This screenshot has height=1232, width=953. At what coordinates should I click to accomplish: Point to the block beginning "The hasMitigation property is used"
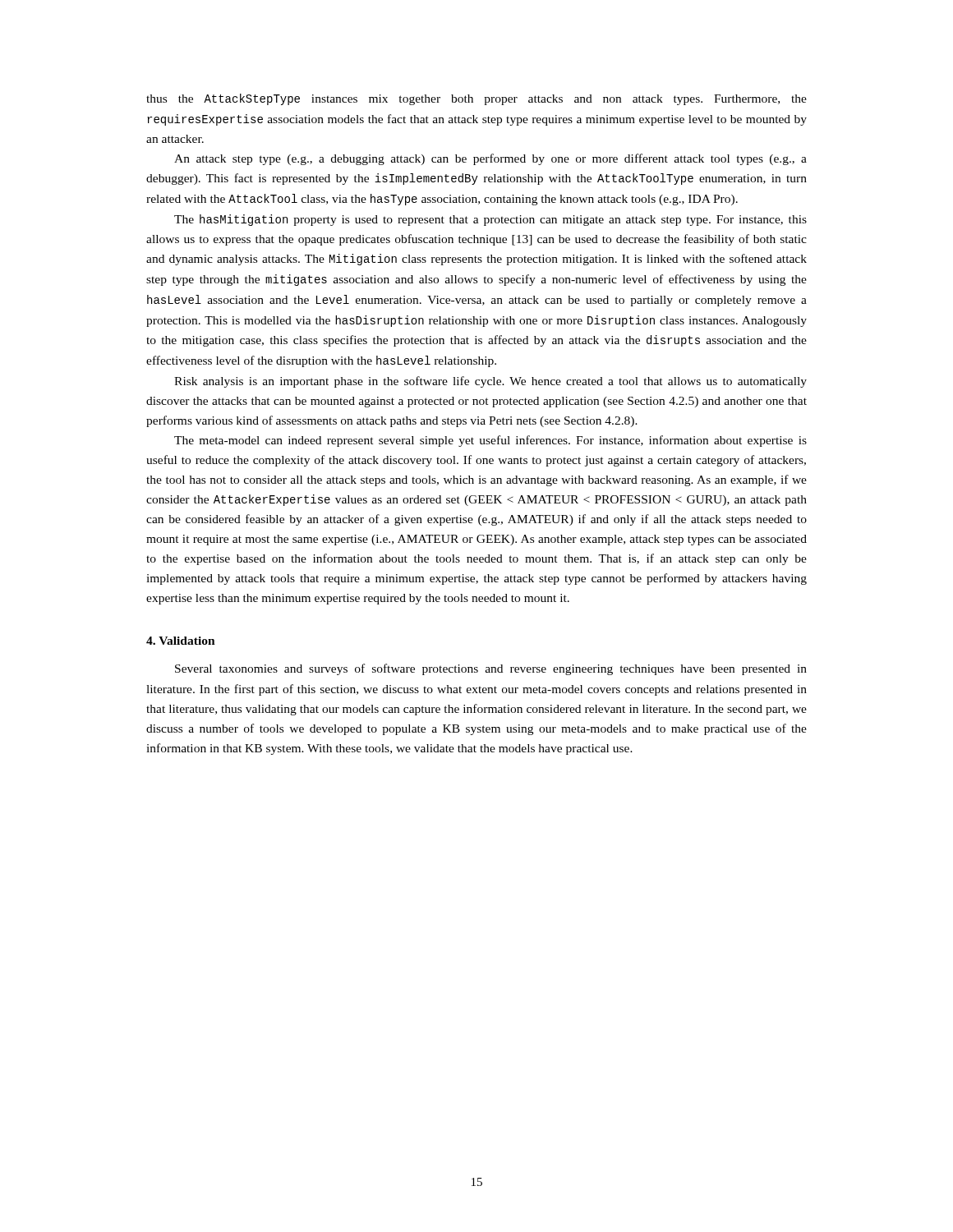476,290
